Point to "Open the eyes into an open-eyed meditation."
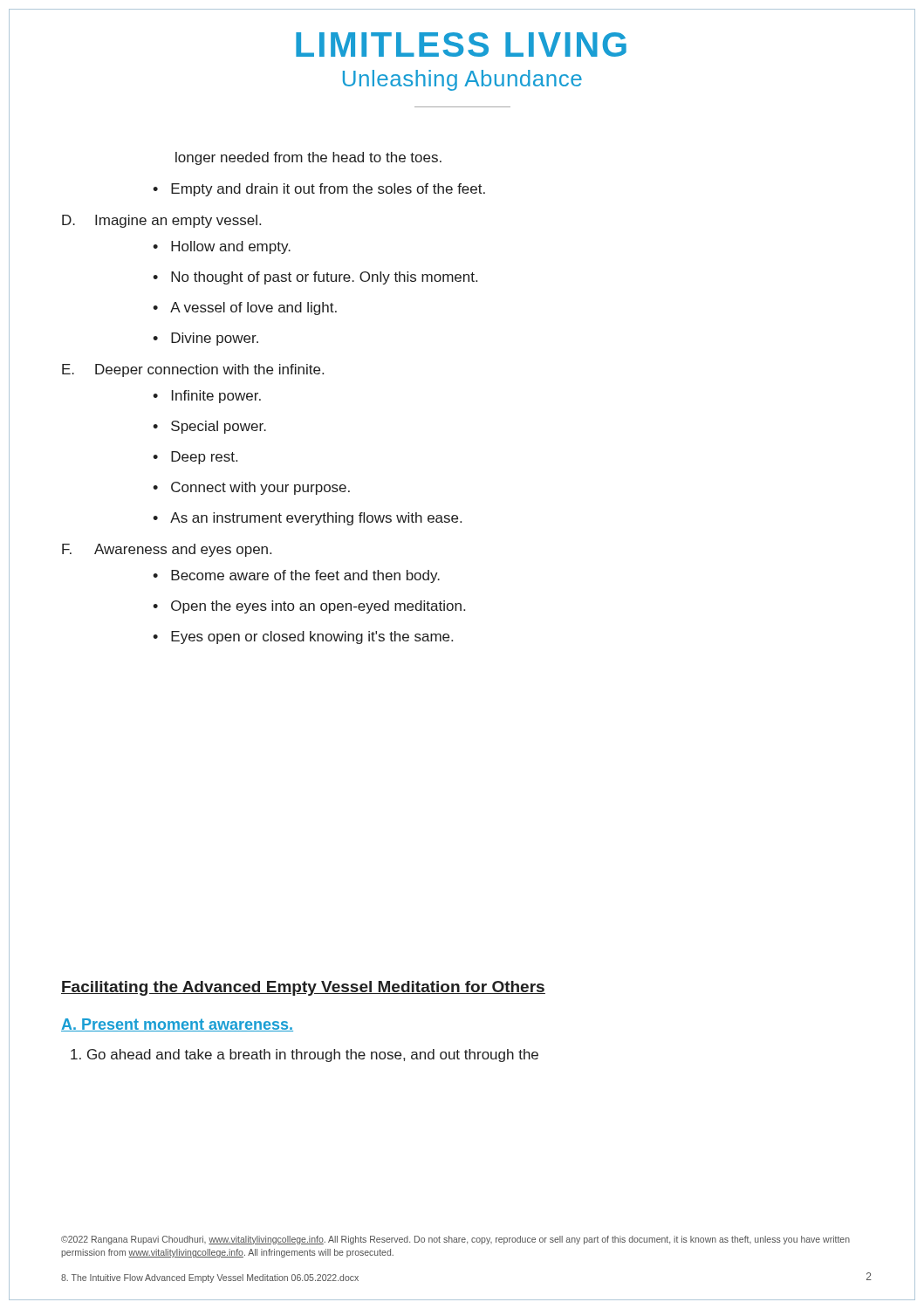Image resolution: width=924 pixels, height=1309 pixels. (x=318, y=606)
